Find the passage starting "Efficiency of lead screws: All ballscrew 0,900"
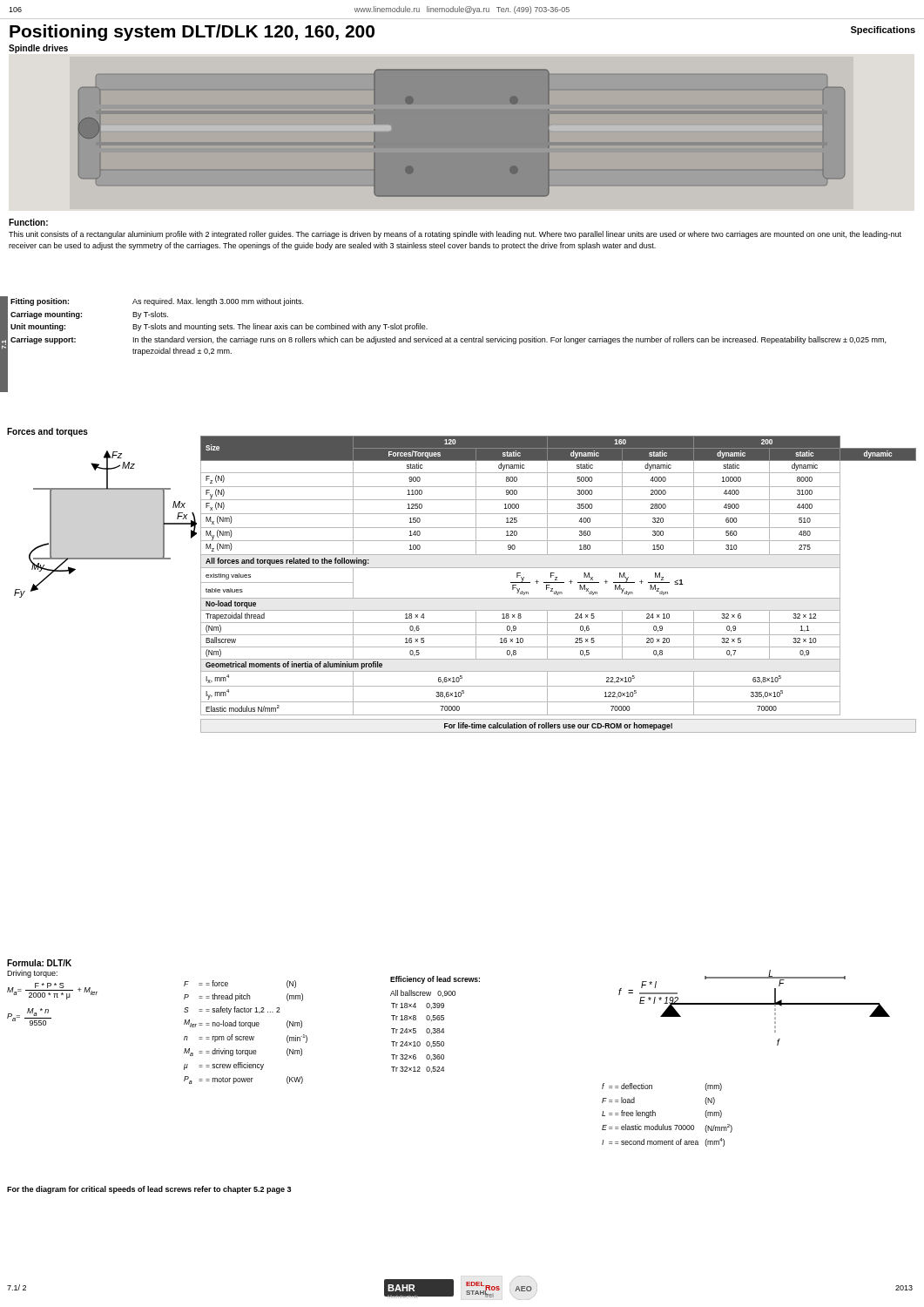The height and width of the screenshot is (1307, 924). click(x=435, y=980)
